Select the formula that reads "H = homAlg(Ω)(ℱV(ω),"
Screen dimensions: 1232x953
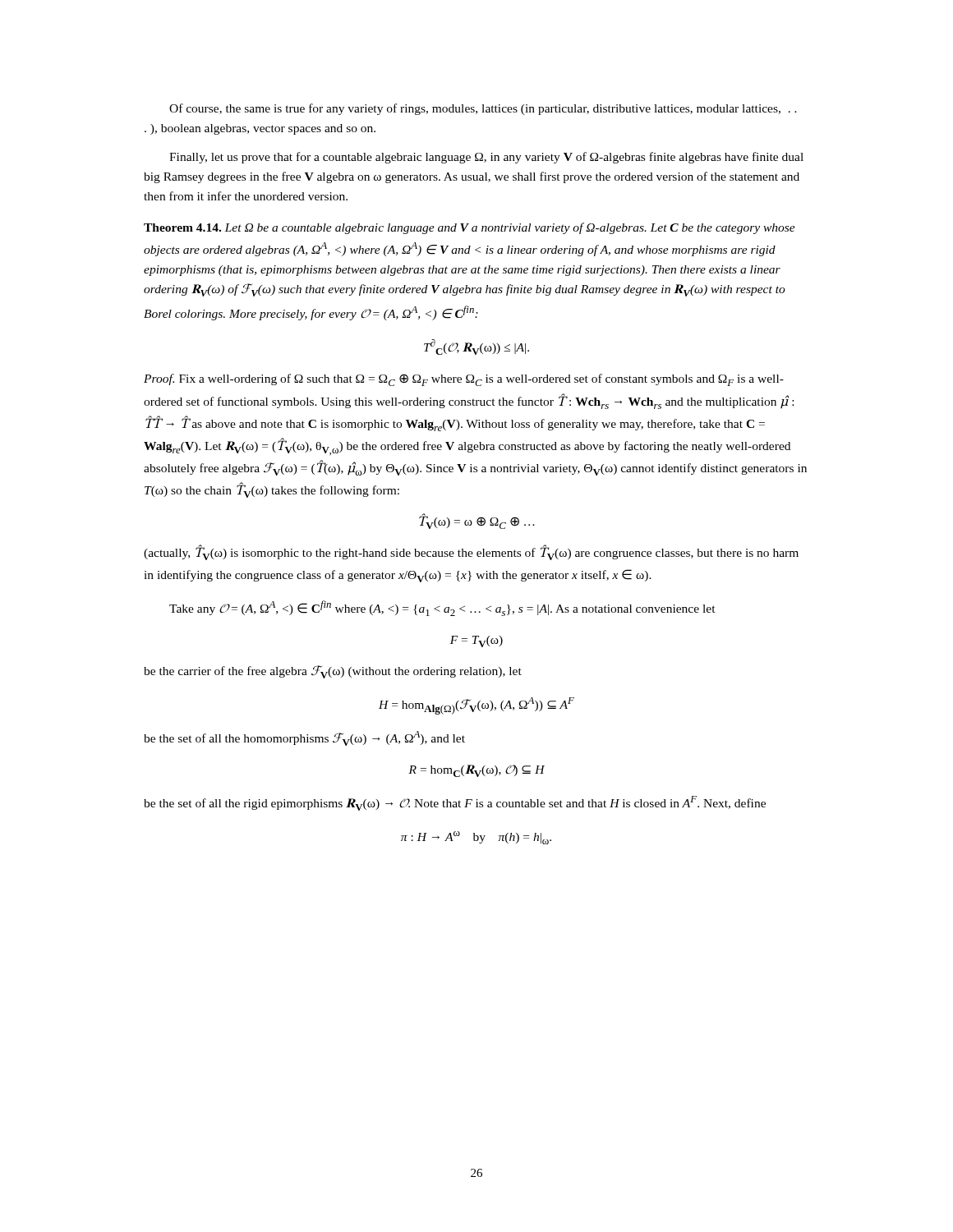pos(476,704)
